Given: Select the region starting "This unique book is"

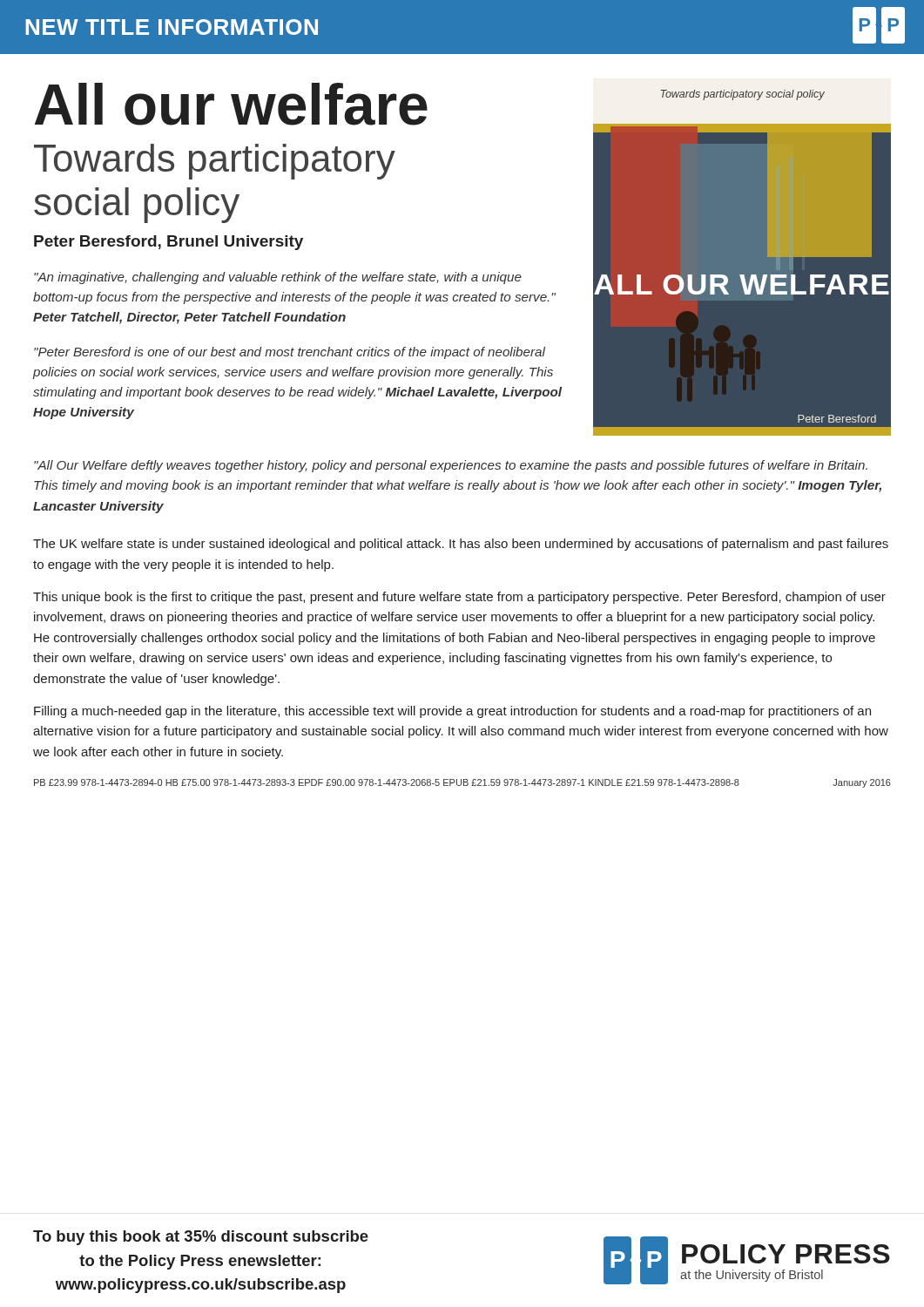Looking at the screenshot, I should (x=459, y=637).
